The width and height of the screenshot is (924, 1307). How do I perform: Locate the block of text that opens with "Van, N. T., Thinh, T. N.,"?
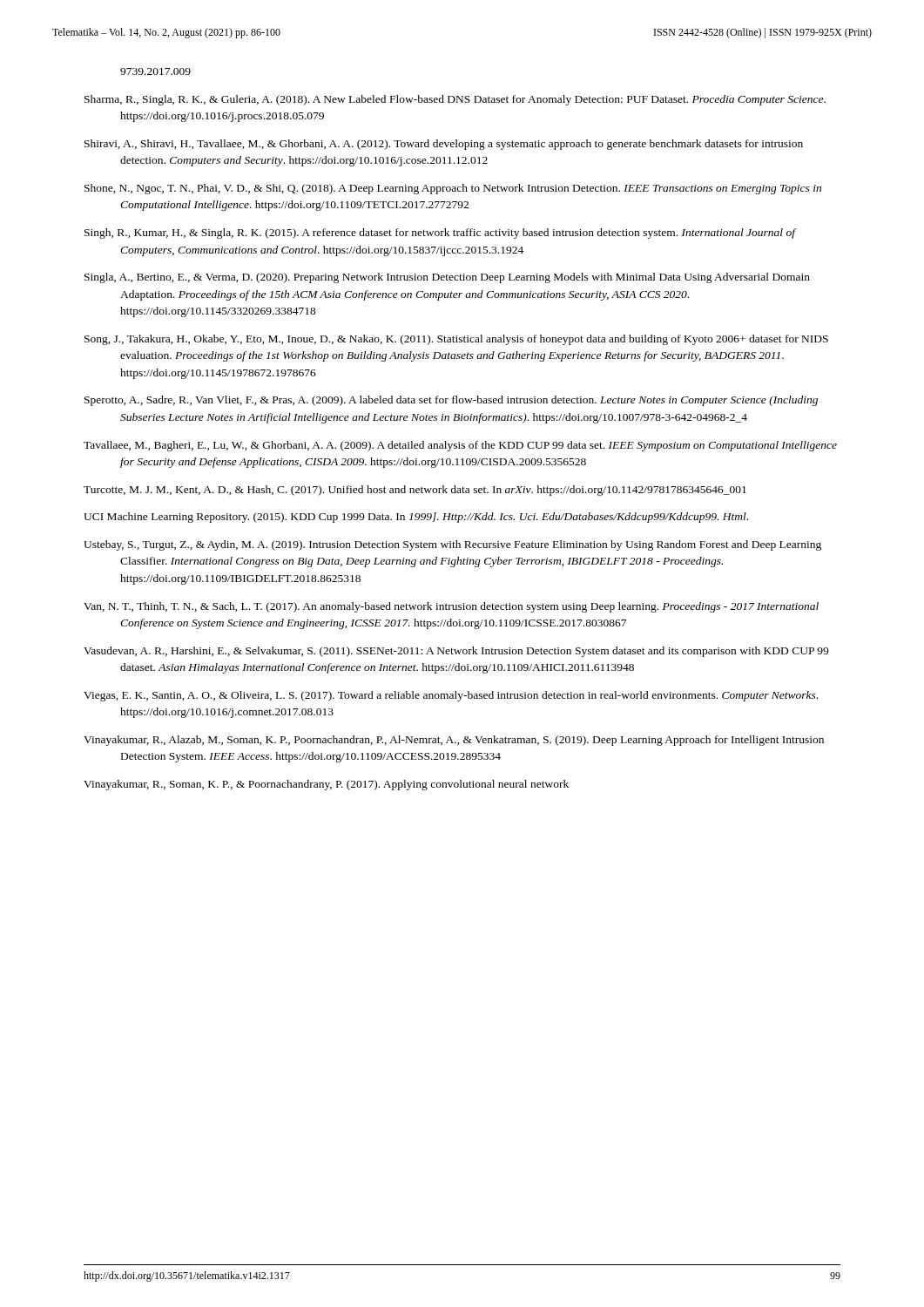(x=462, y=614)
